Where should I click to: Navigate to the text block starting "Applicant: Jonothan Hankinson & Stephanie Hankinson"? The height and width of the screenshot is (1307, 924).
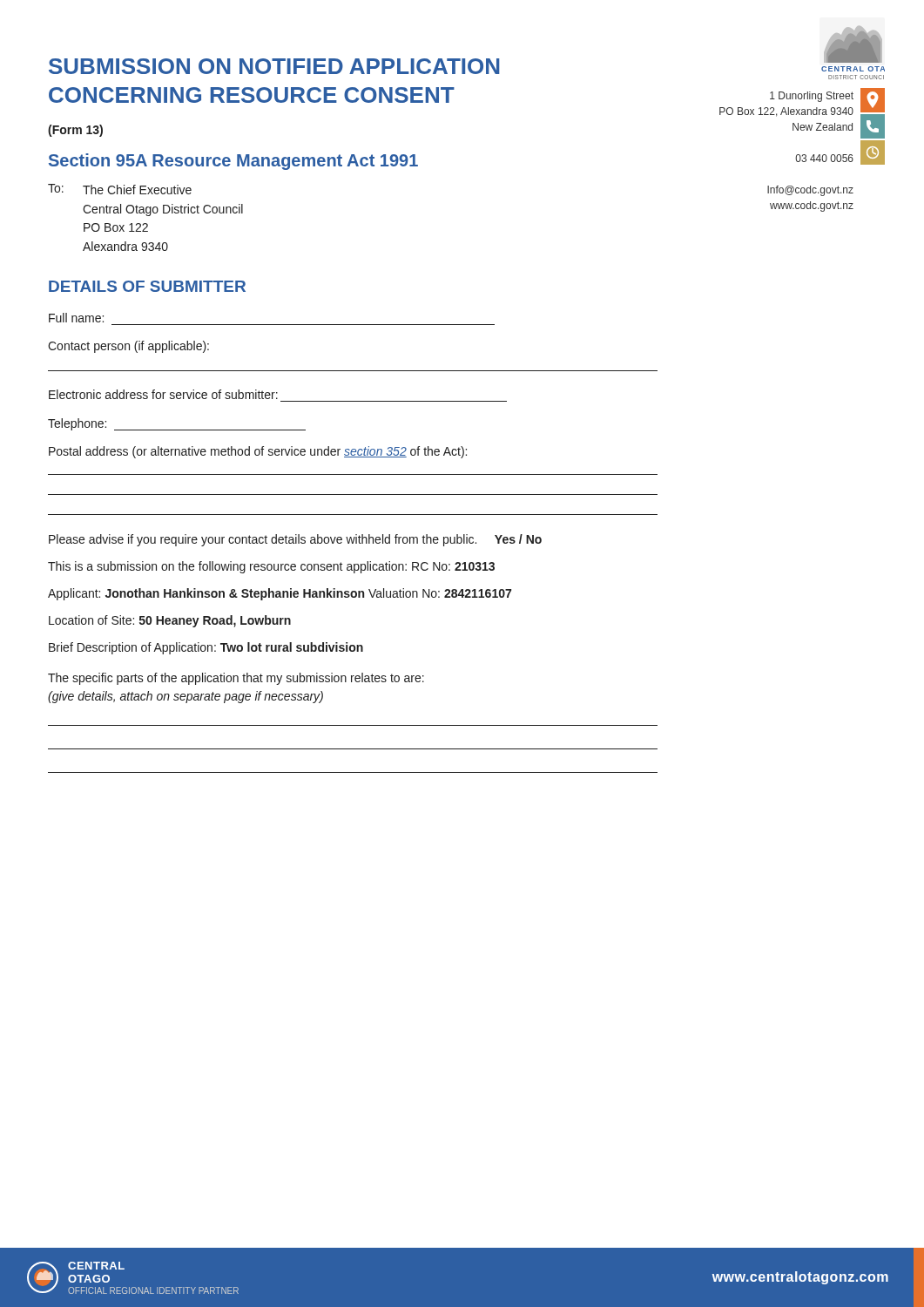(x=280, y=593)
